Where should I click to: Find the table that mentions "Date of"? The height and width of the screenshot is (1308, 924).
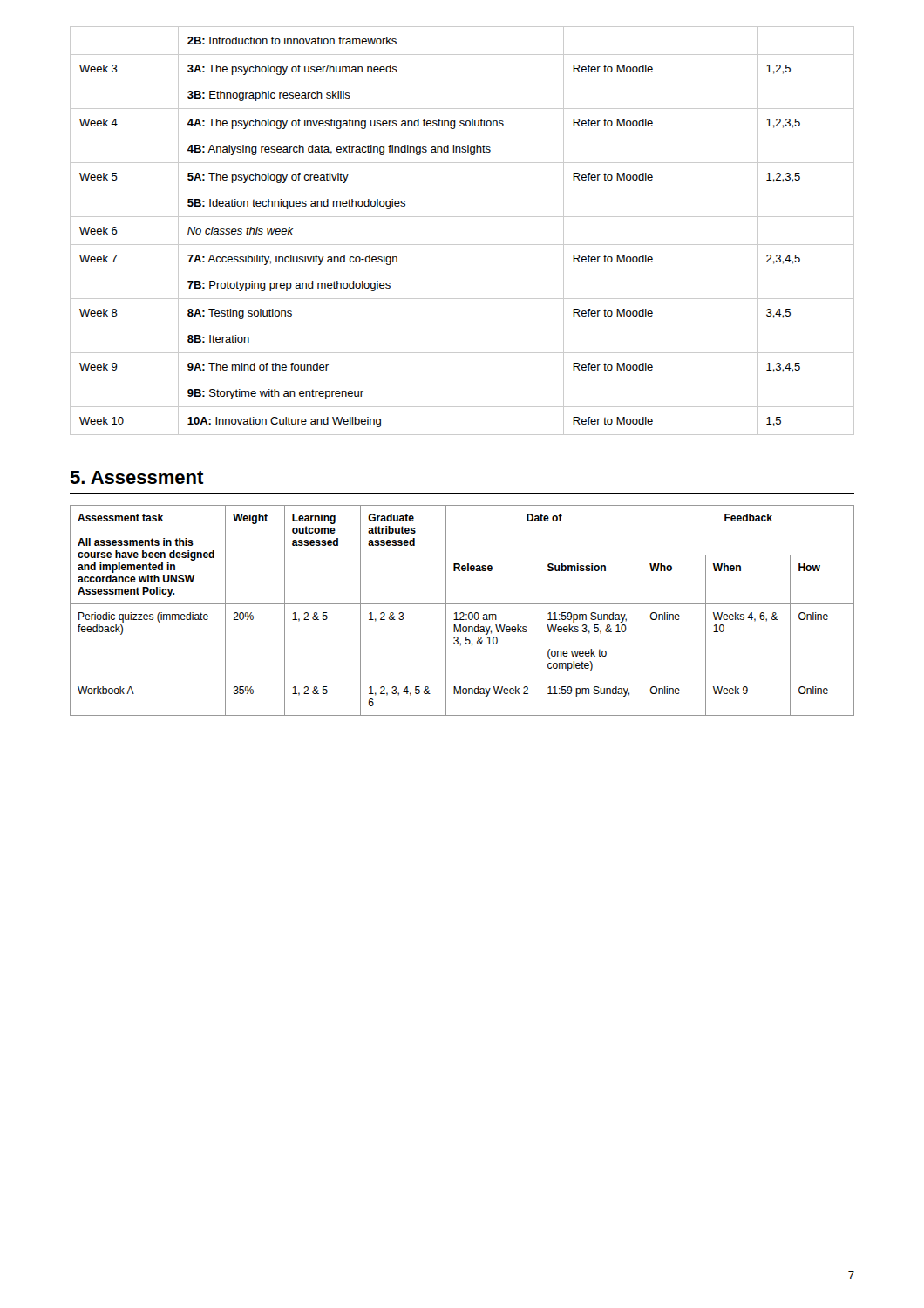(462, 610)
